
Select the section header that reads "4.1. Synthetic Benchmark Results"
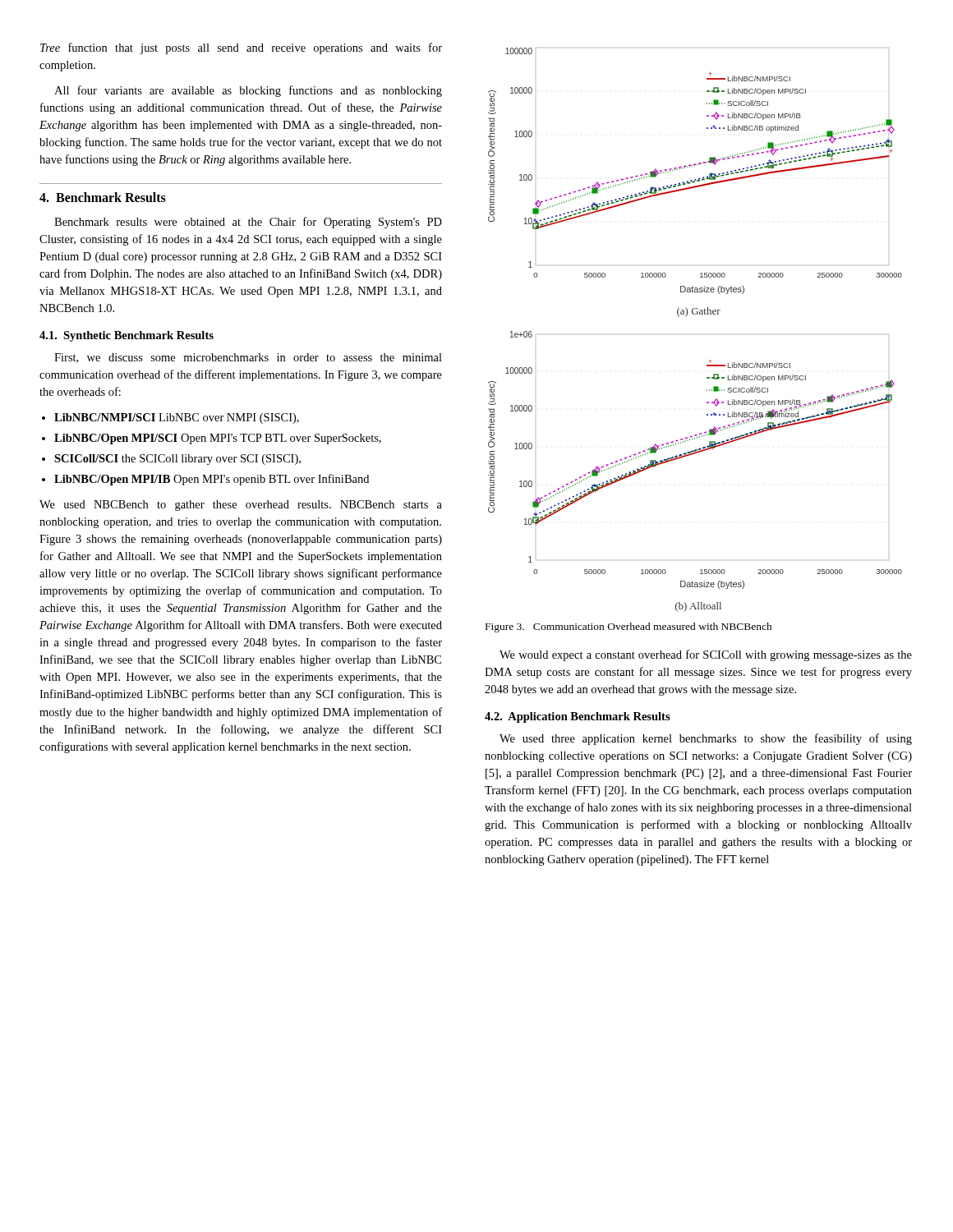pyautogui.click(x=127, y=336)
